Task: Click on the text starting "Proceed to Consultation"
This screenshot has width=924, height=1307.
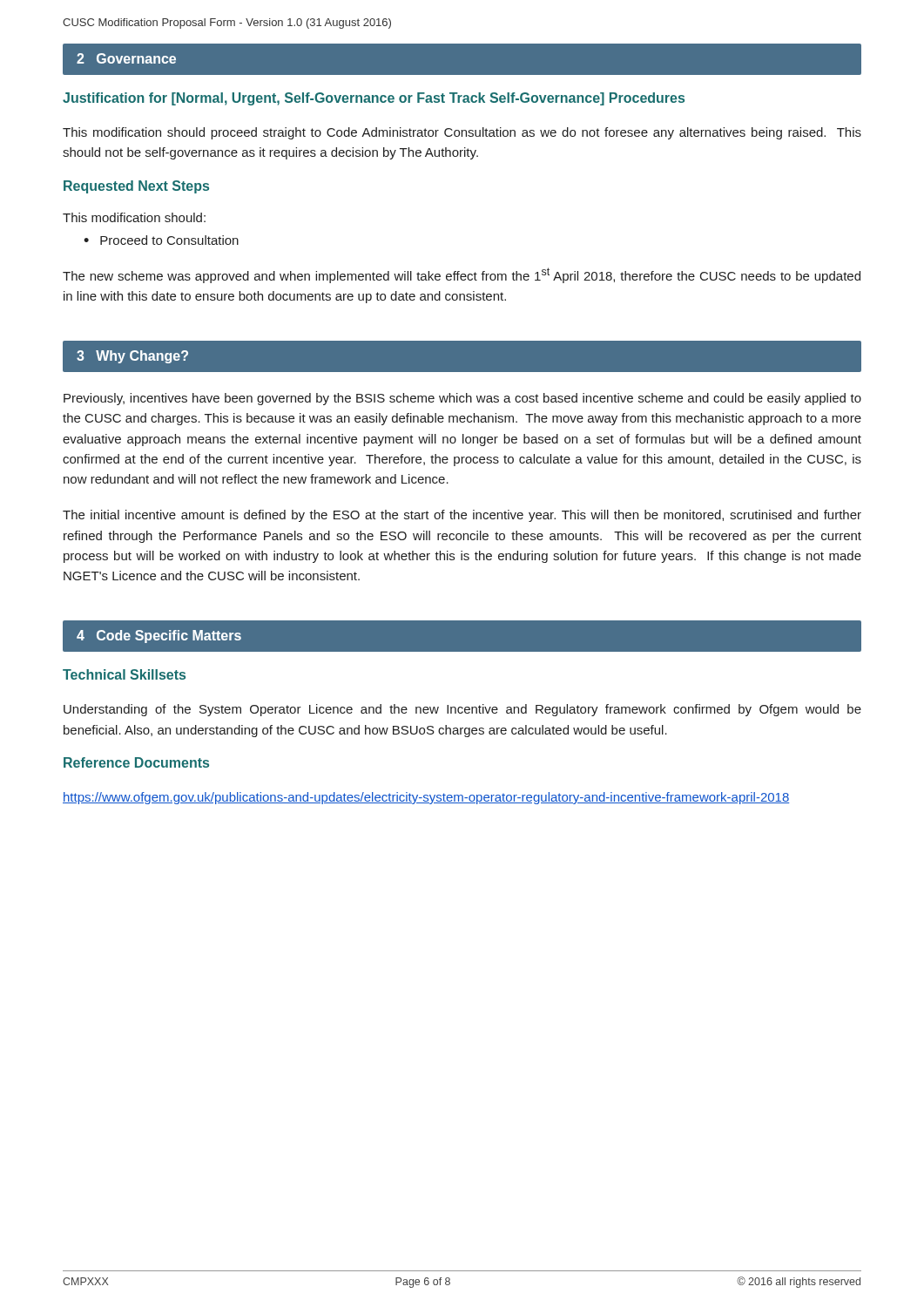Action: [169, 240]
